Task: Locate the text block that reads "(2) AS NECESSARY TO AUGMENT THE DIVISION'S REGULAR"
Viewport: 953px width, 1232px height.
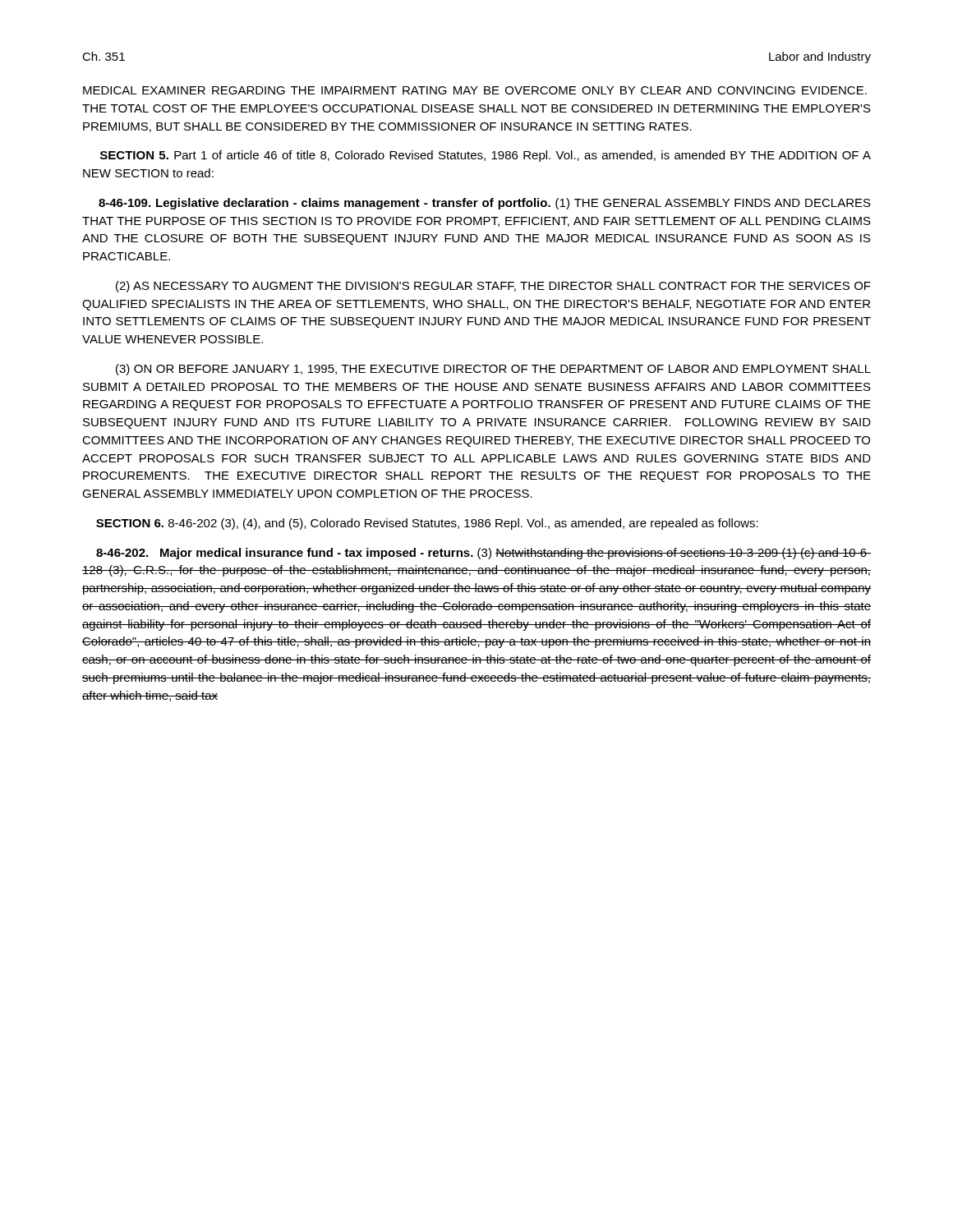Action: click(476, 312)
